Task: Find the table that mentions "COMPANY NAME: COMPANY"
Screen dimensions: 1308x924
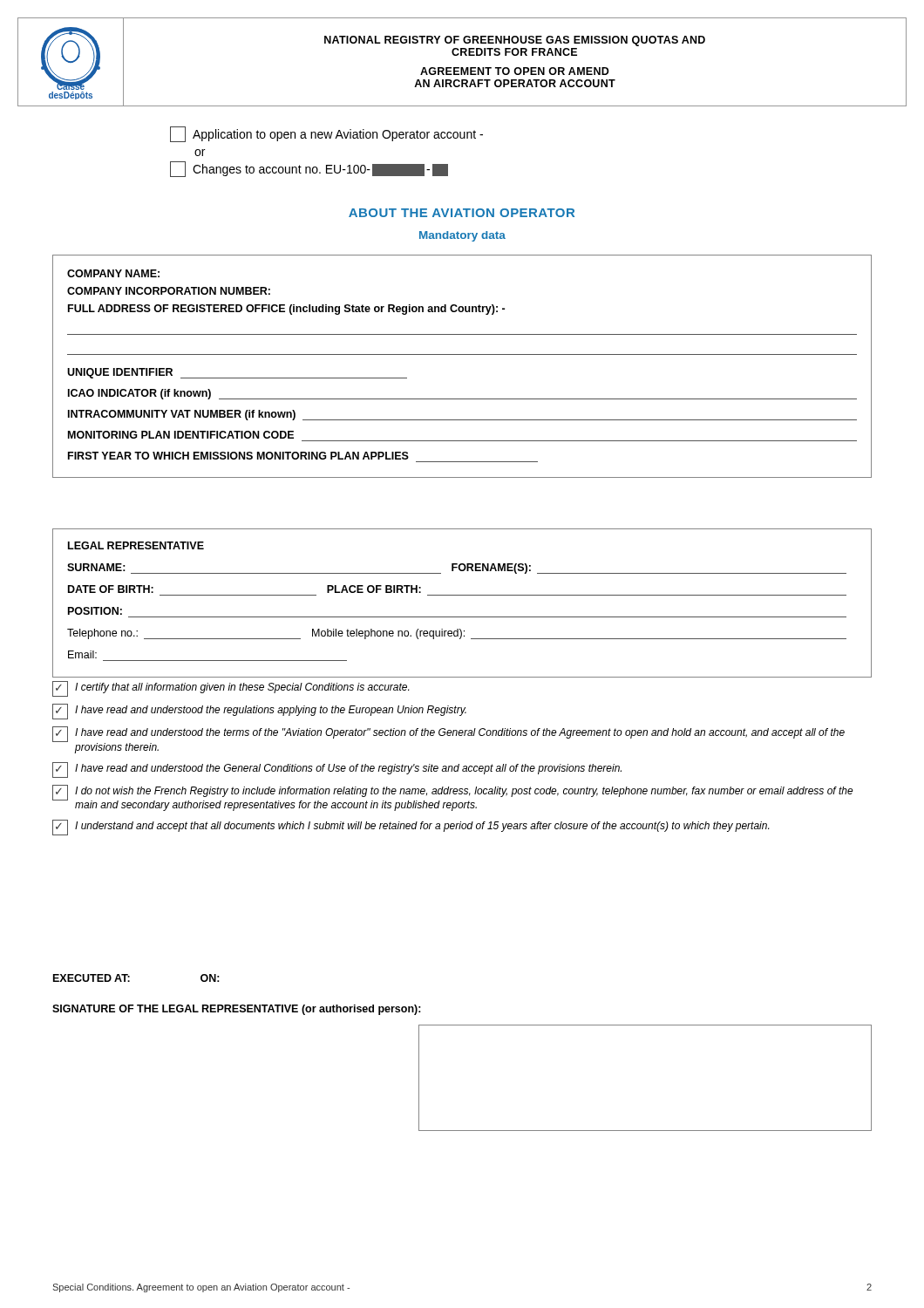Action: click(462, 366)
